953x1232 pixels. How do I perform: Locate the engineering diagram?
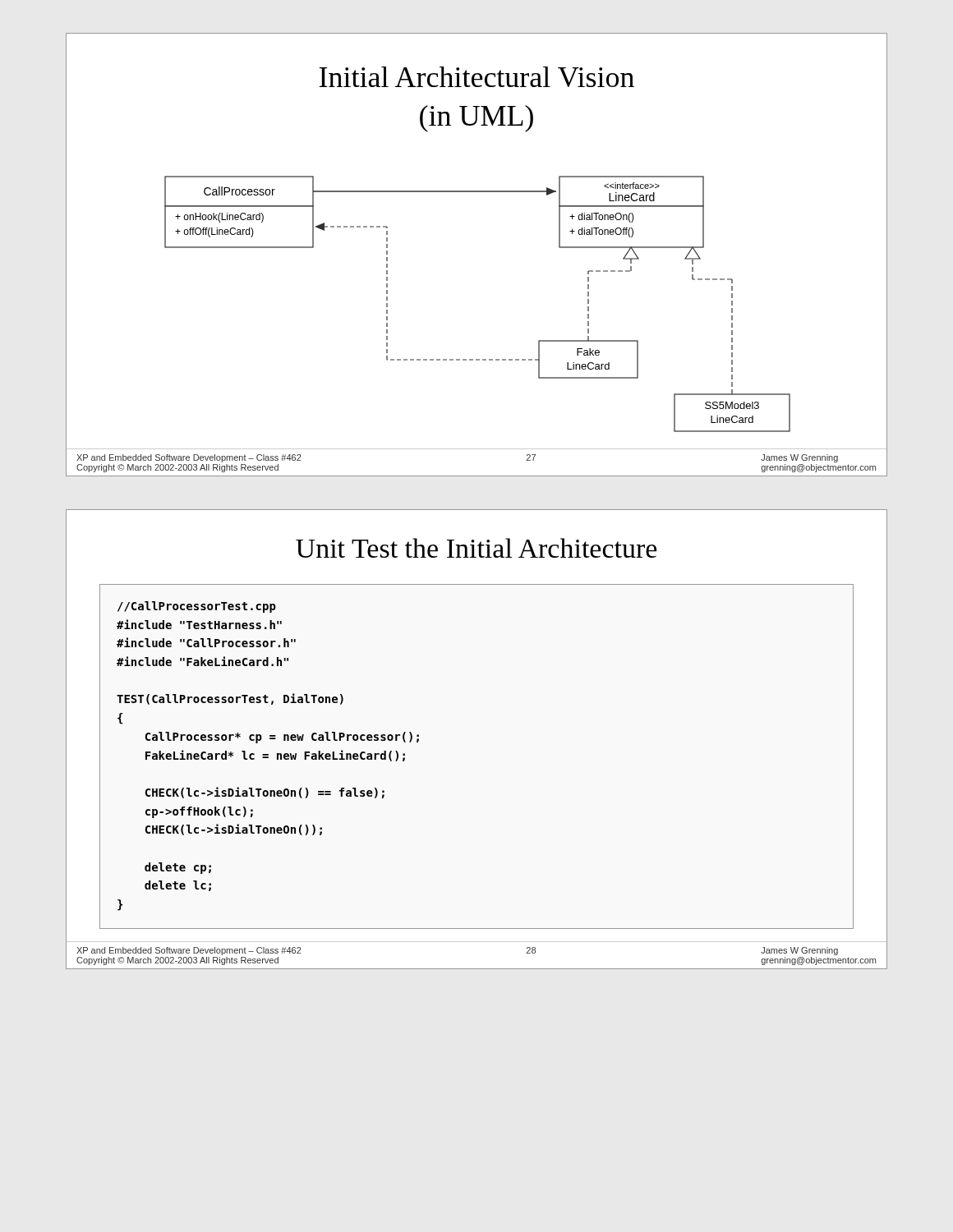point(476,304)
